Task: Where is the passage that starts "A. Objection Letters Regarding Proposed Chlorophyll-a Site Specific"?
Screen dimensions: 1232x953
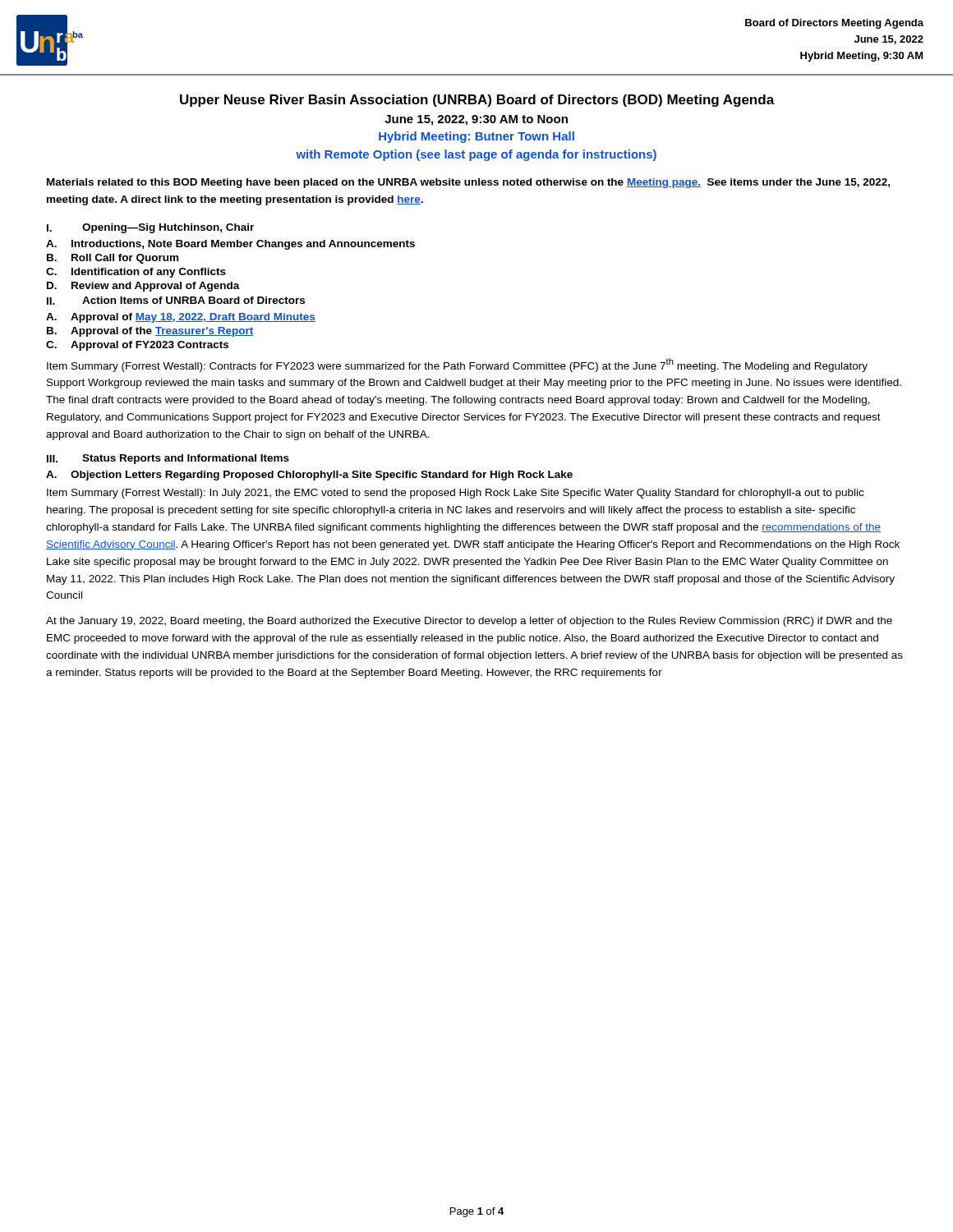Action: pyautogui.click(x=309, y=474)
